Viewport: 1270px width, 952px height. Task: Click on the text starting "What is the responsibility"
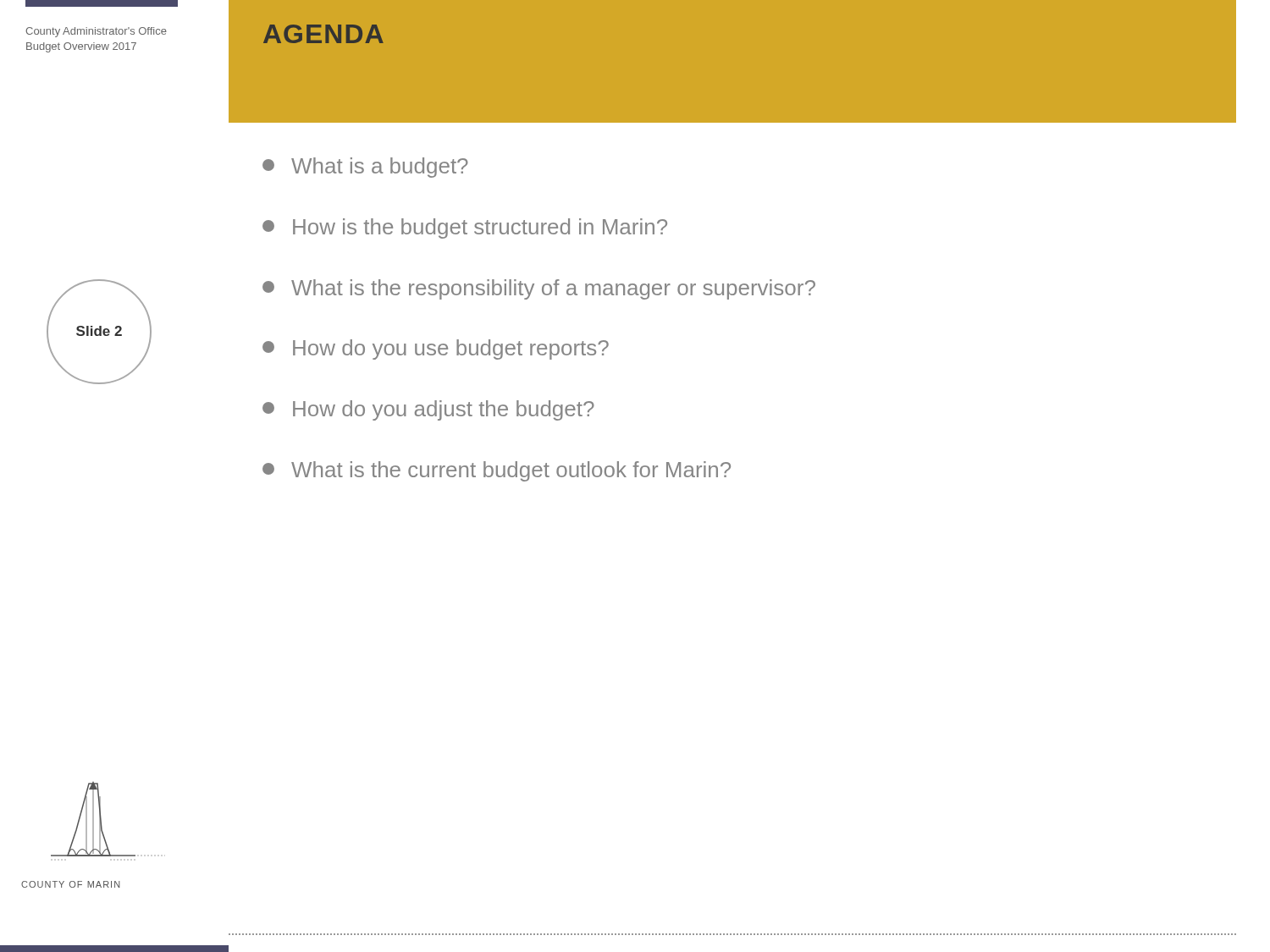tap(539, 288)
